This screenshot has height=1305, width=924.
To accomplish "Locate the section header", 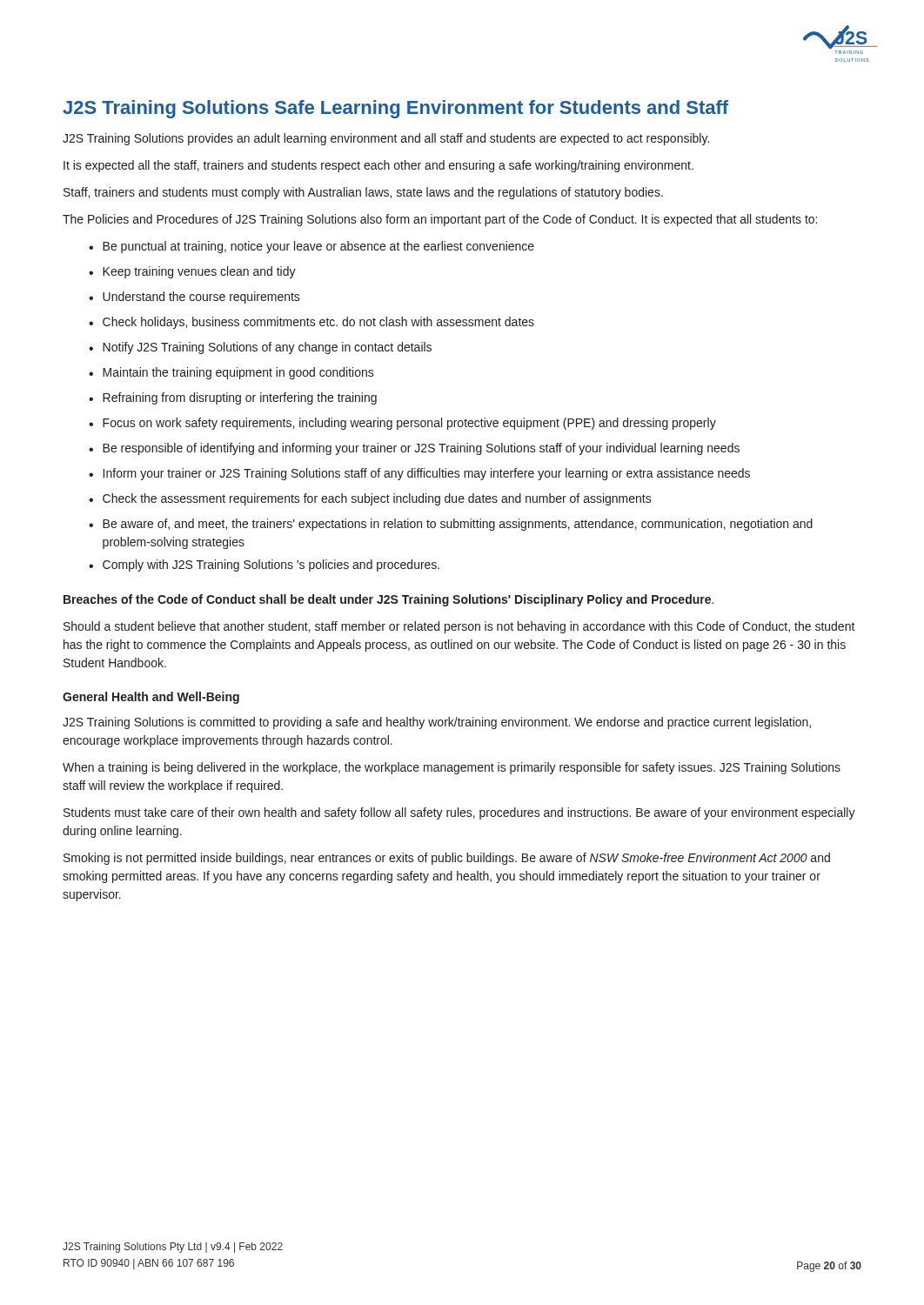I will 151,697.
